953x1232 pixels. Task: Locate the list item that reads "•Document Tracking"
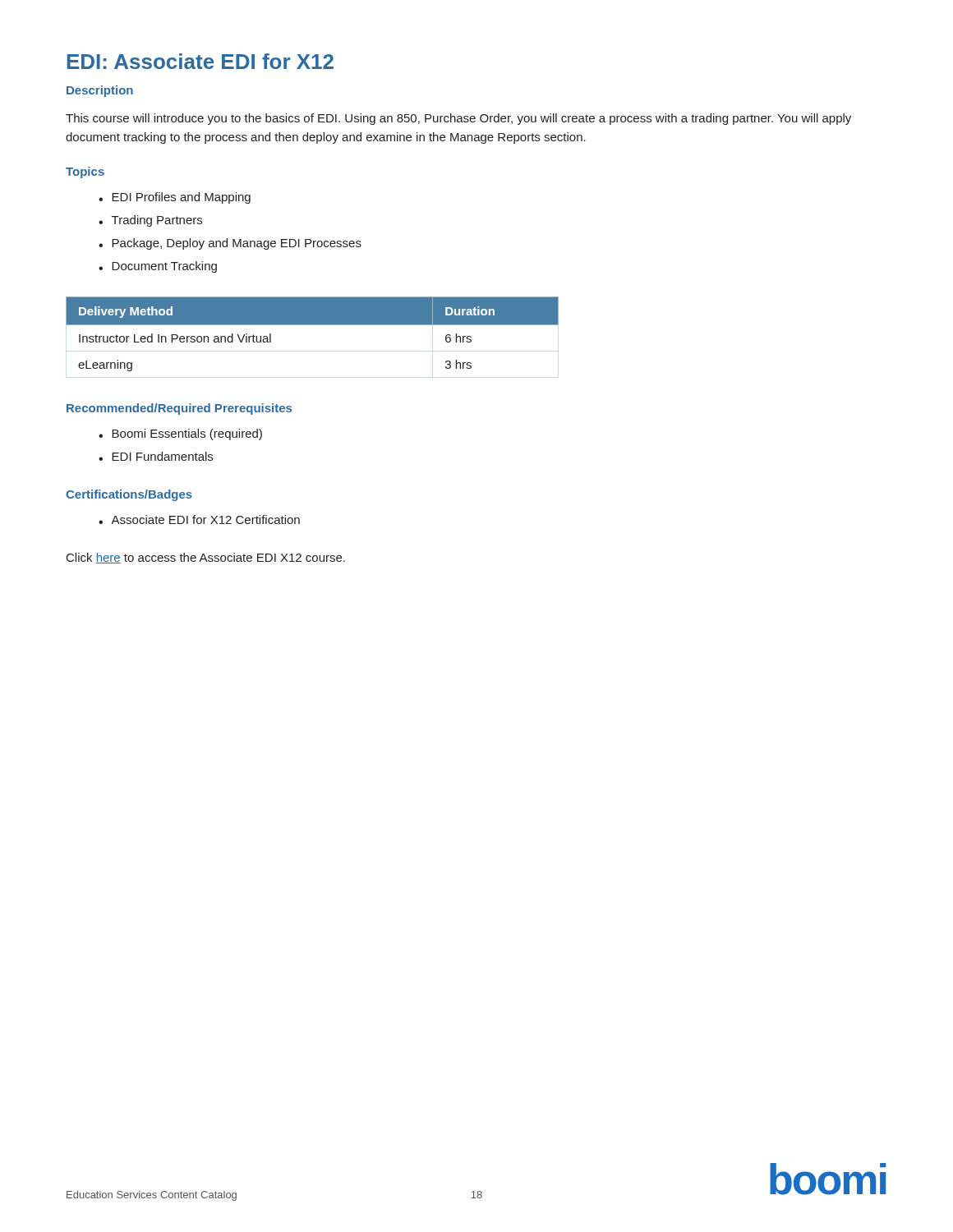tap(158, 269)
